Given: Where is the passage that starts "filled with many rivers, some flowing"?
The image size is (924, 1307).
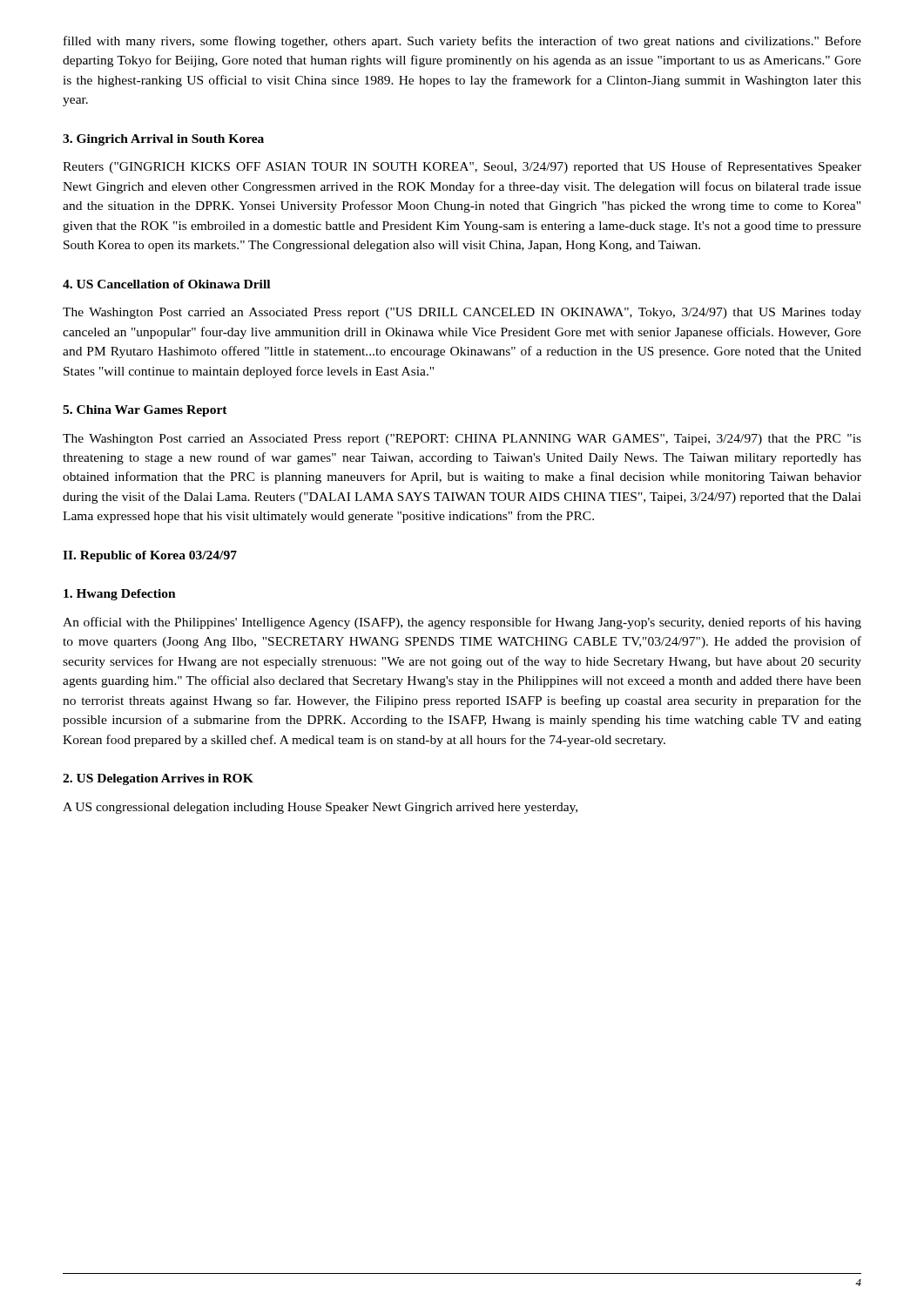Looking at the screenshot, I should click(462, 70).
